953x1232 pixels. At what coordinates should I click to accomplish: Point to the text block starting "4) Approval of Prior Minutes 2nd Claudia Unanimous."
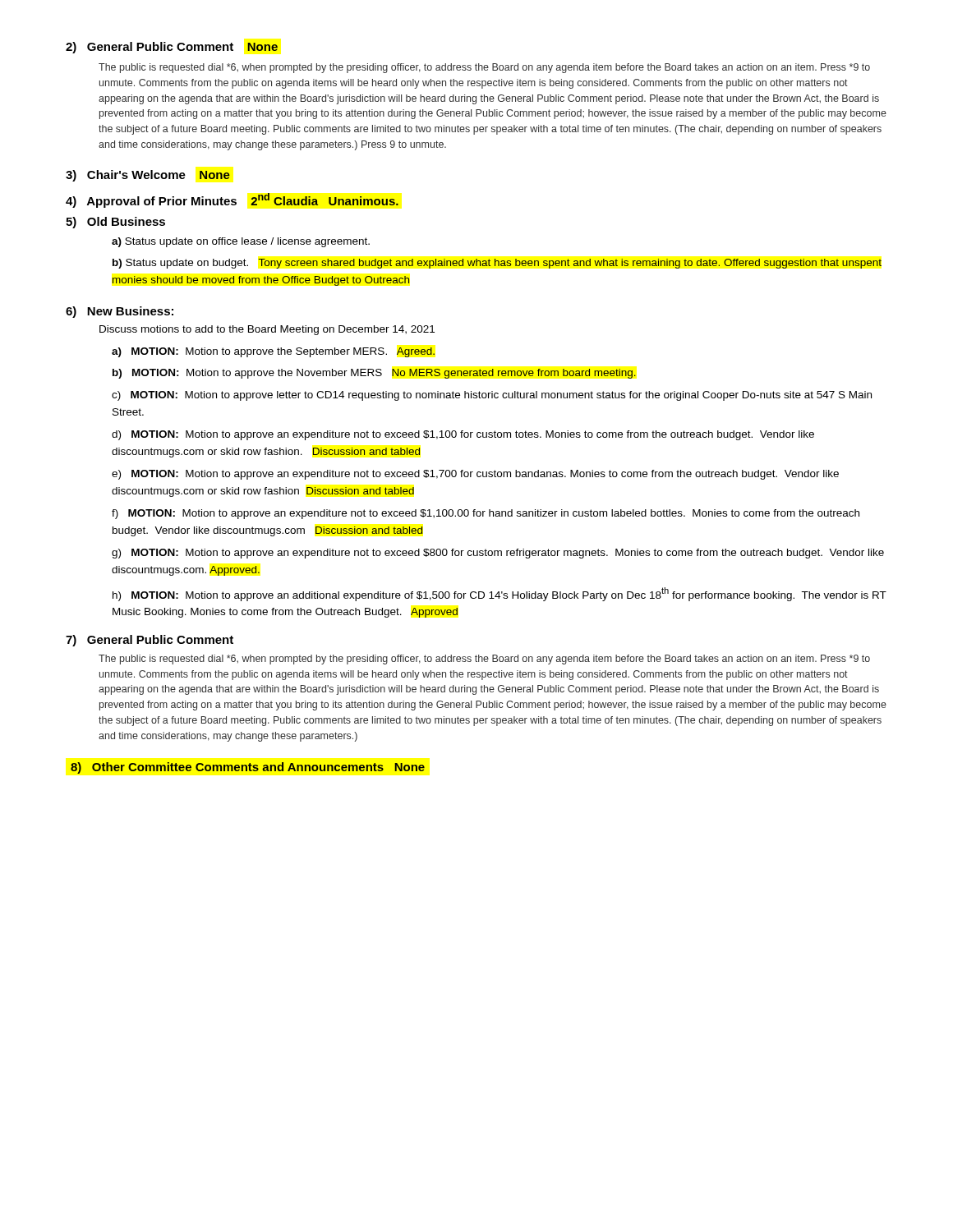coord(234,199)
